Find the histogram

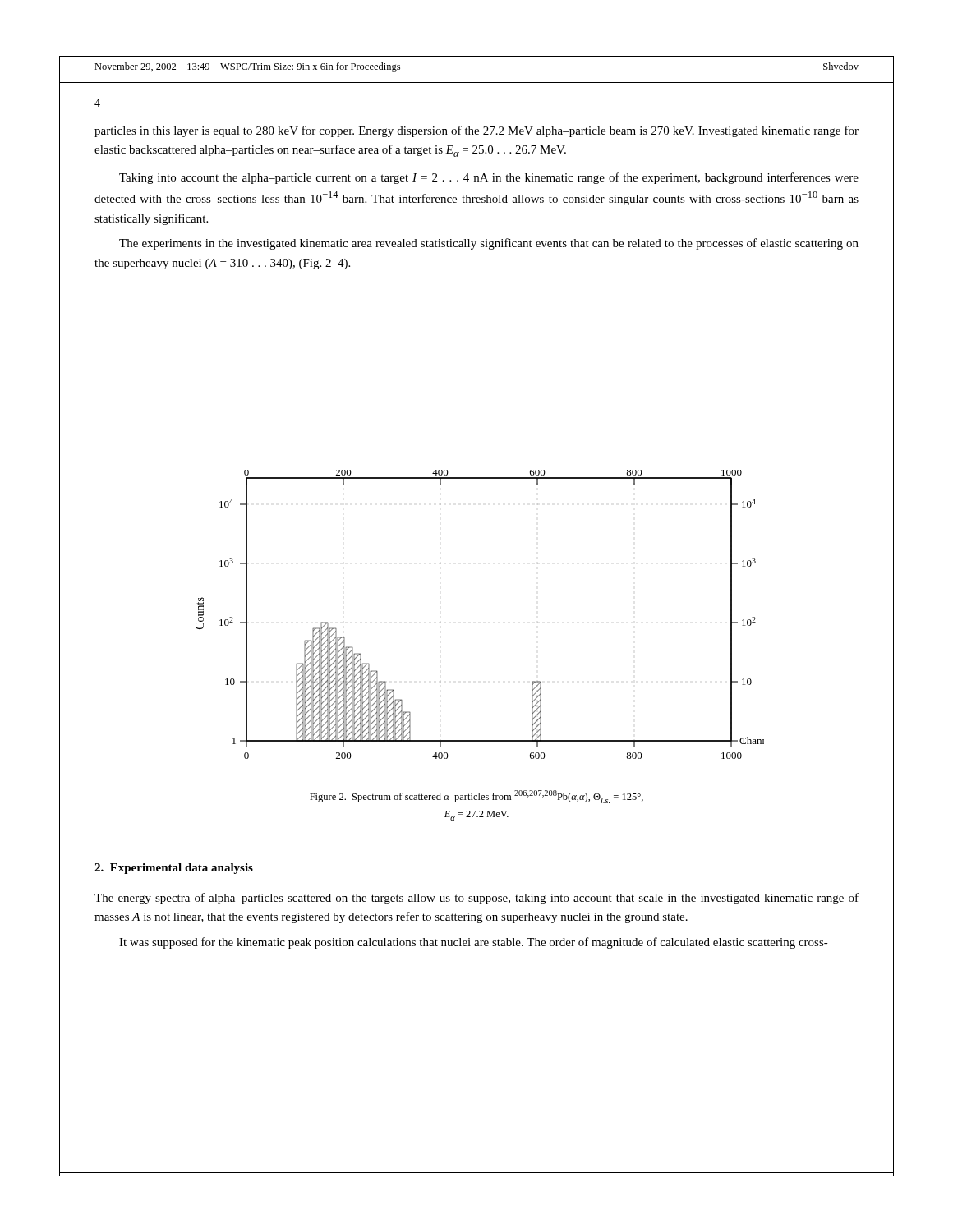tap(476, 646)
